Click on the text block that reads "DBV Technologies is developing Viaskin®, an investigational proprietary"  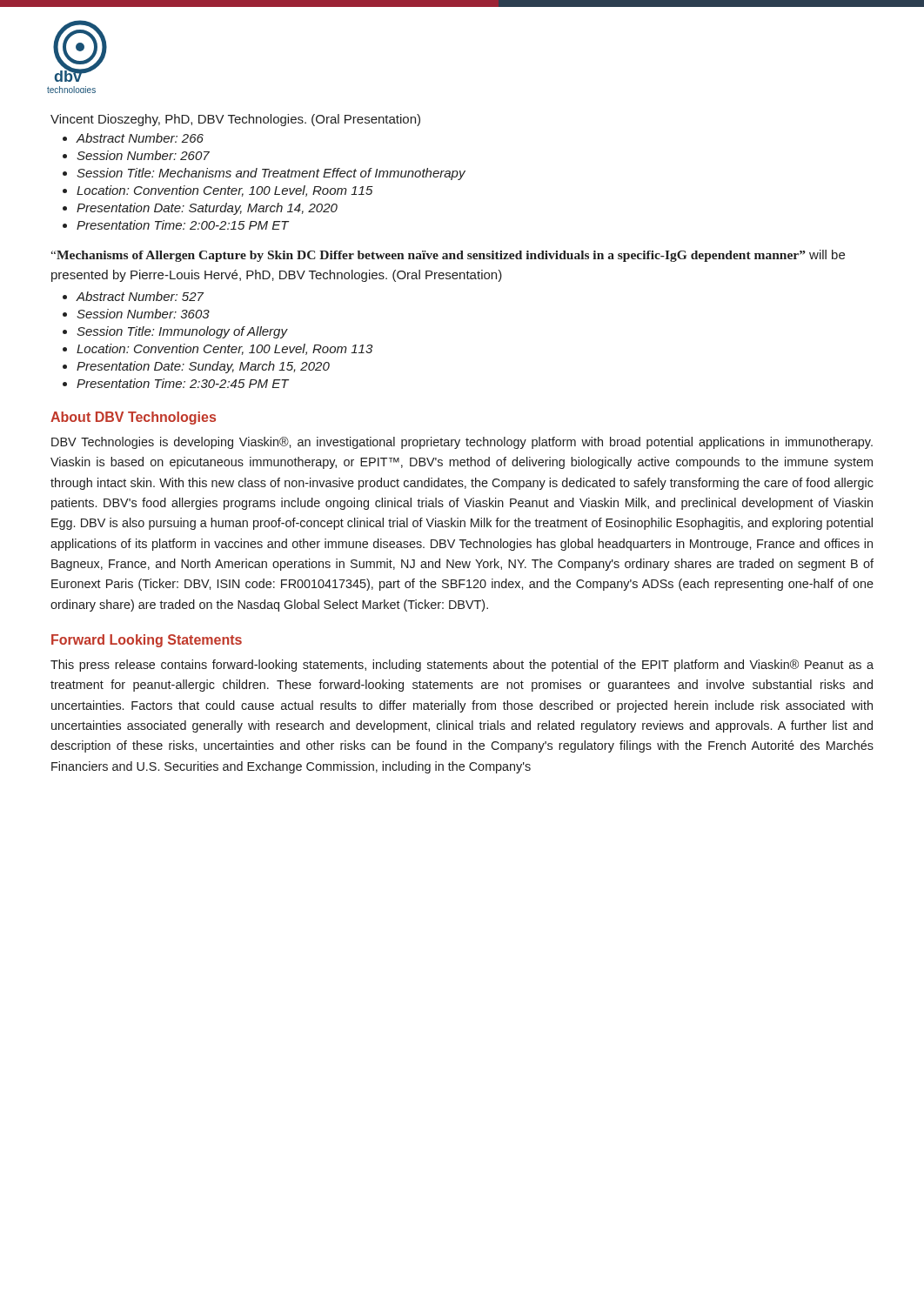(462, 523)
